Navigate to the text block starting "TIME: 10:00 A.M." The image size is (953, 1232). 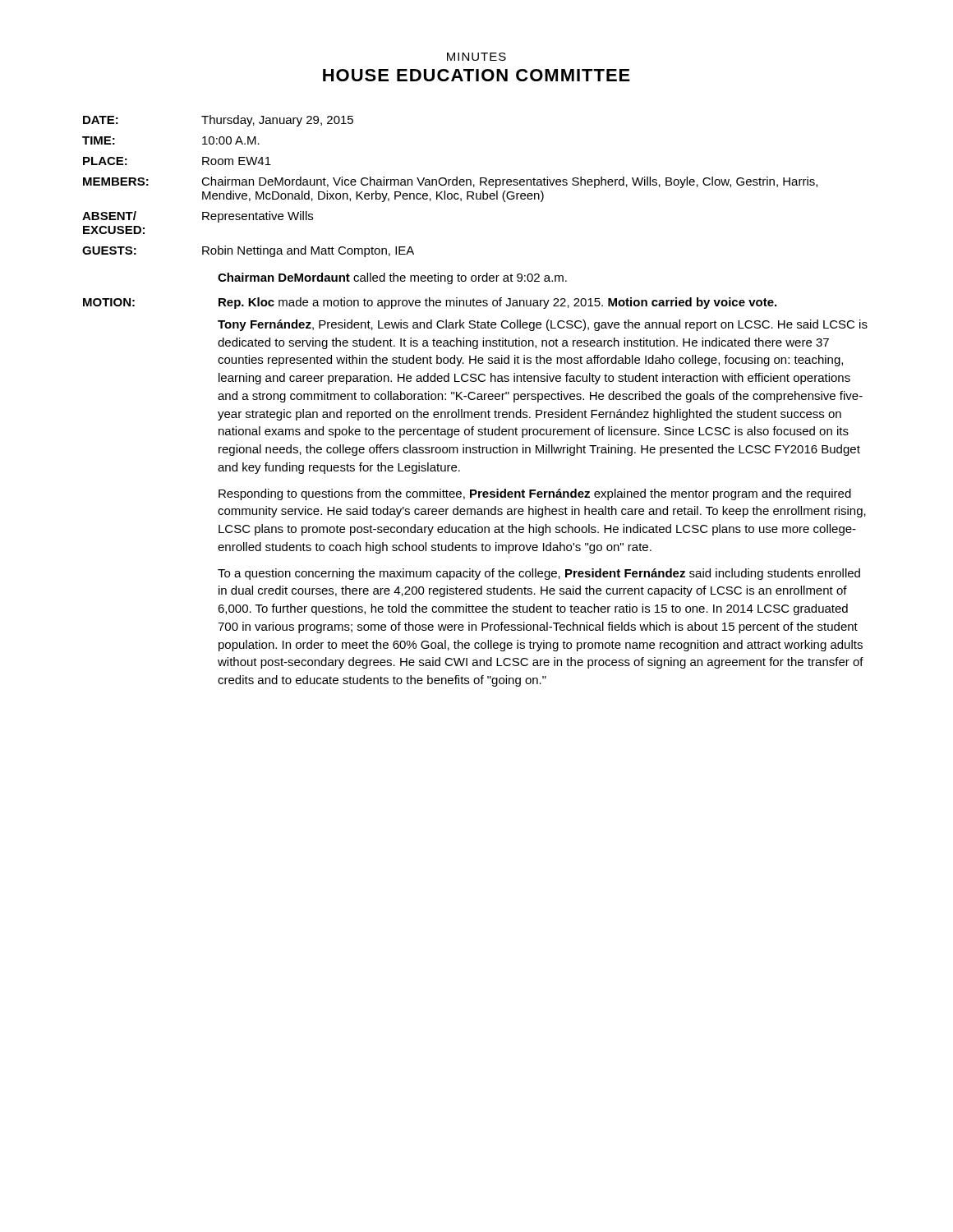tap(97, 140)
